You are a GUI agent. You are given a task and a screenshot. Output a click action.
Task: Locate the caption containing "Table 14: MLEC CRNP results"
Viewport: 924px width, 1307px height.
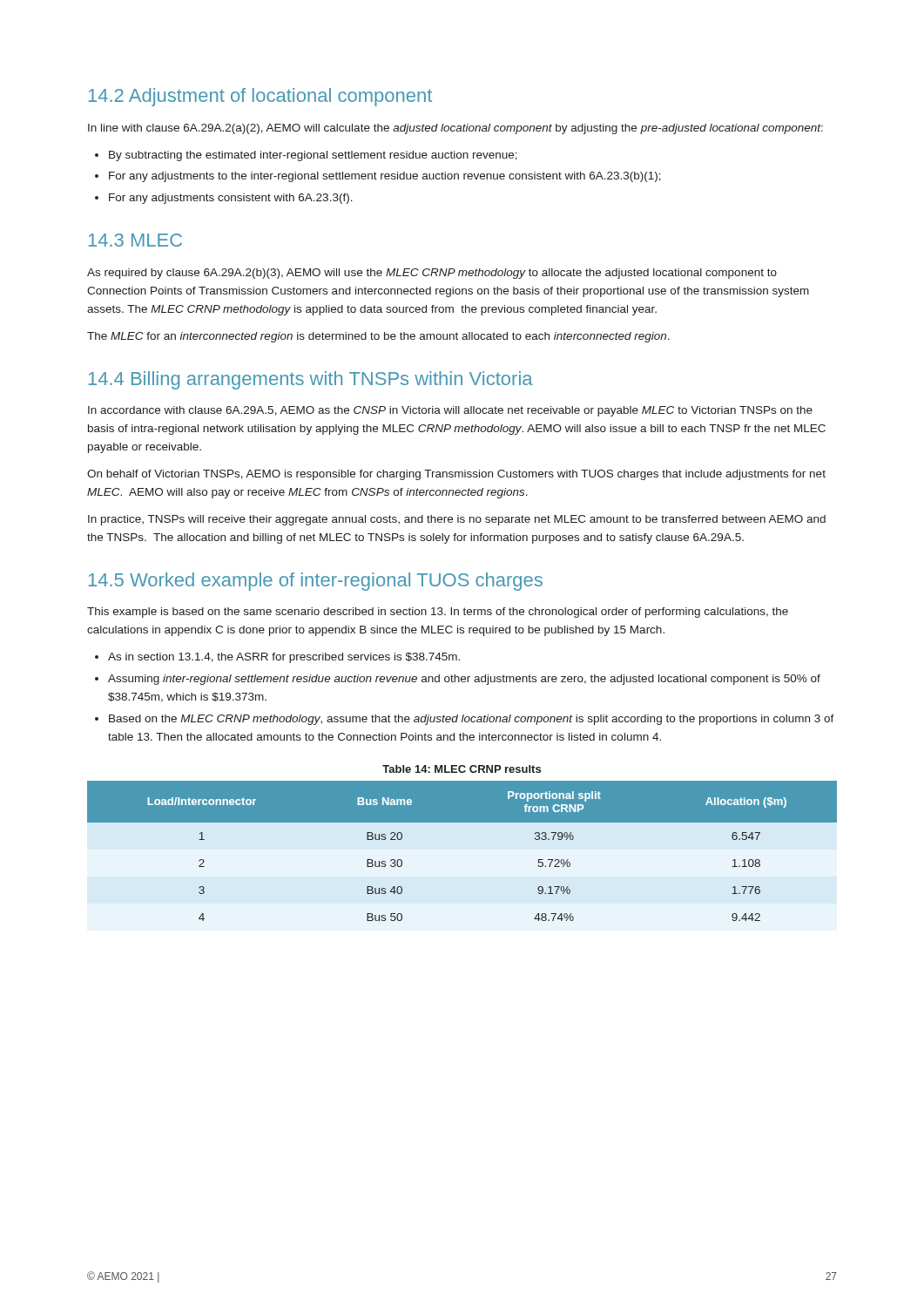(462, 769)
